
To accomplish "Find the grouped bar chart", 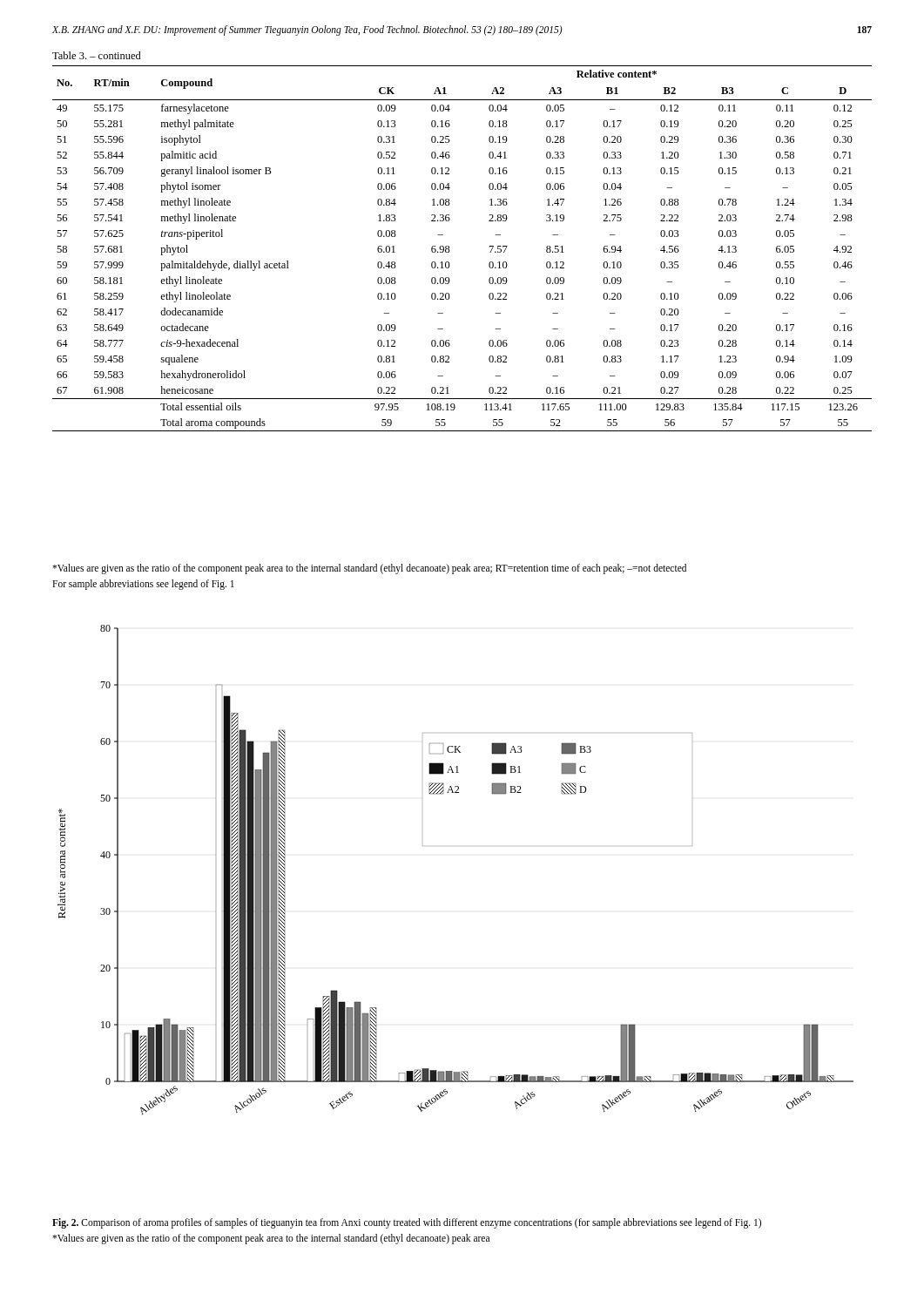I will click(x=462, y=907).
